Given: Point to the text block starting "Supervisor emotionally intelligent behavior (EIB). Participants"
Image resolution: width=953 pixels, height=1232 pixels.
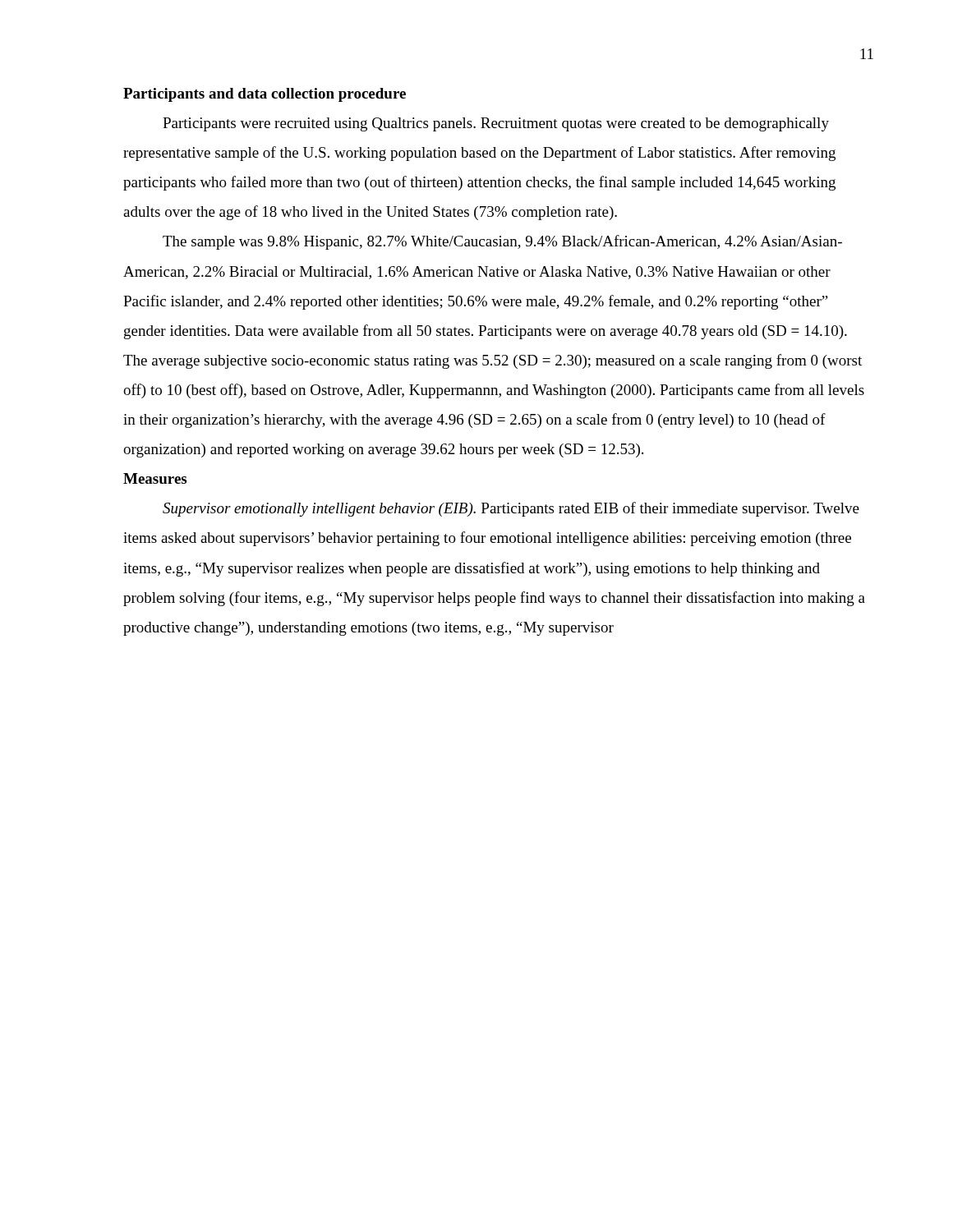Looking at the screenshot, I should point(494,568).
